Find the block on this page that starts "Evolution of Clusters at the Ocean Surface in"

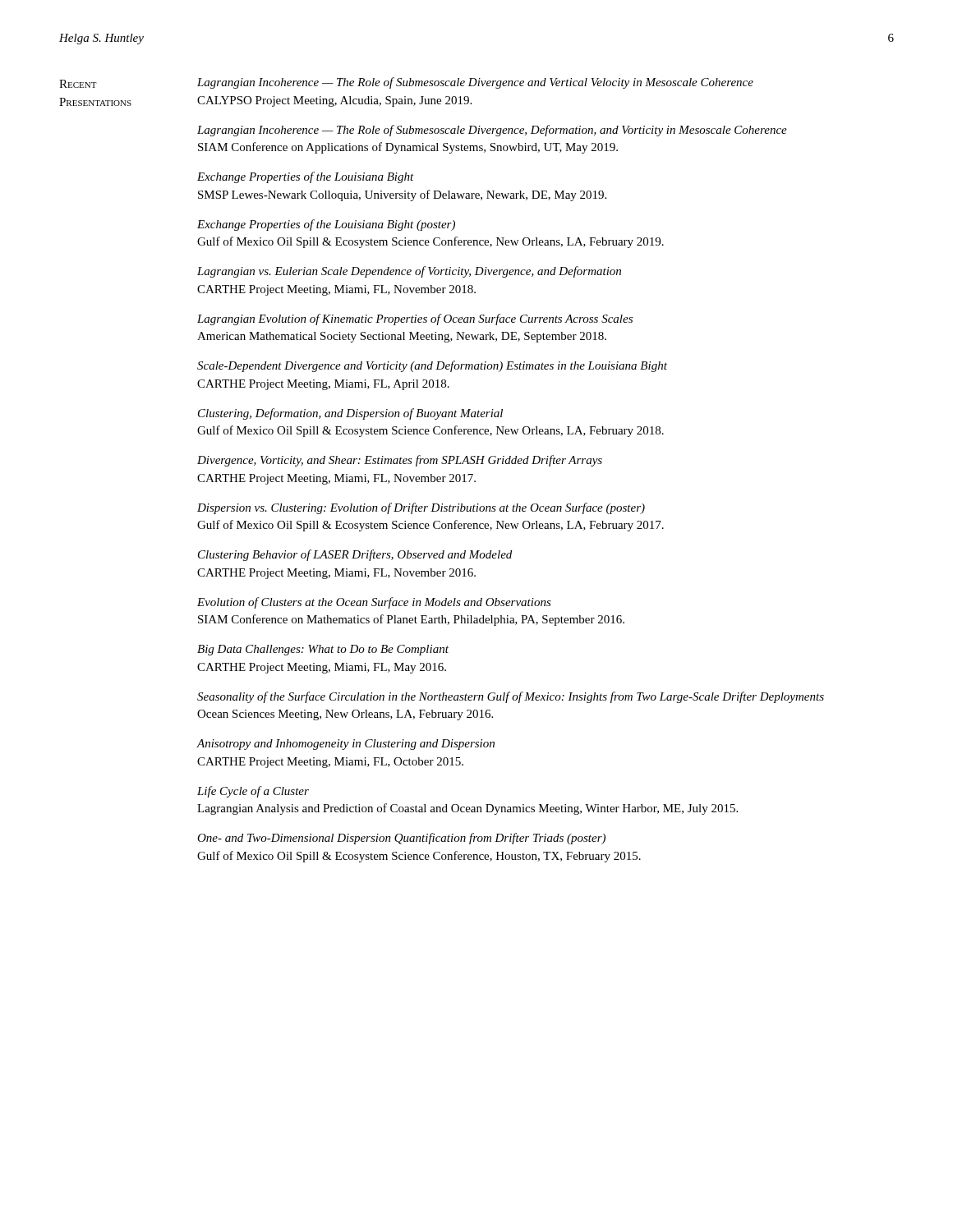545,611
